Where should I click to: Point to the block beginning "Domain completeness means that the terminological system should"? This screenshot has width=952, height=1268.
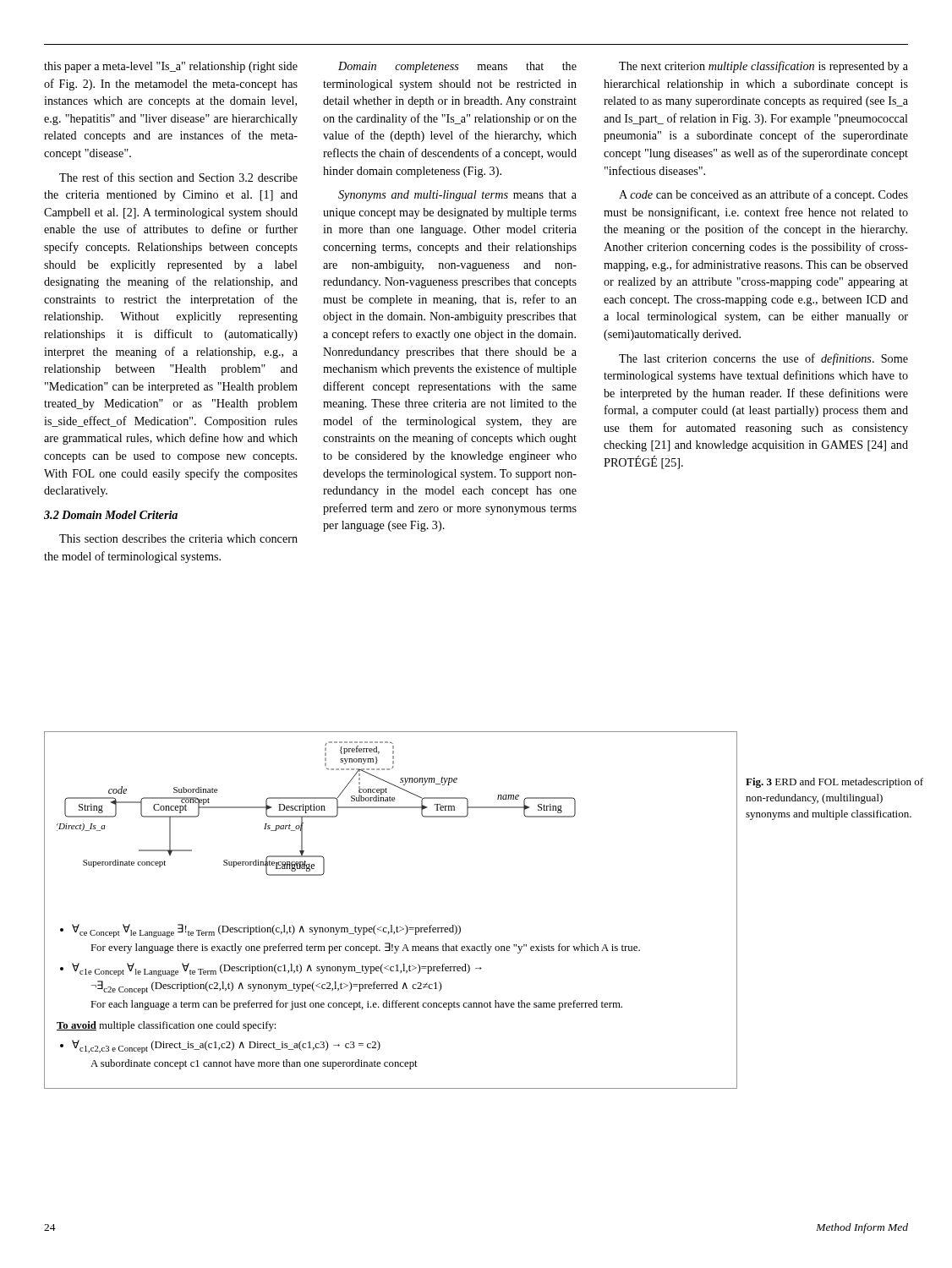450,296
